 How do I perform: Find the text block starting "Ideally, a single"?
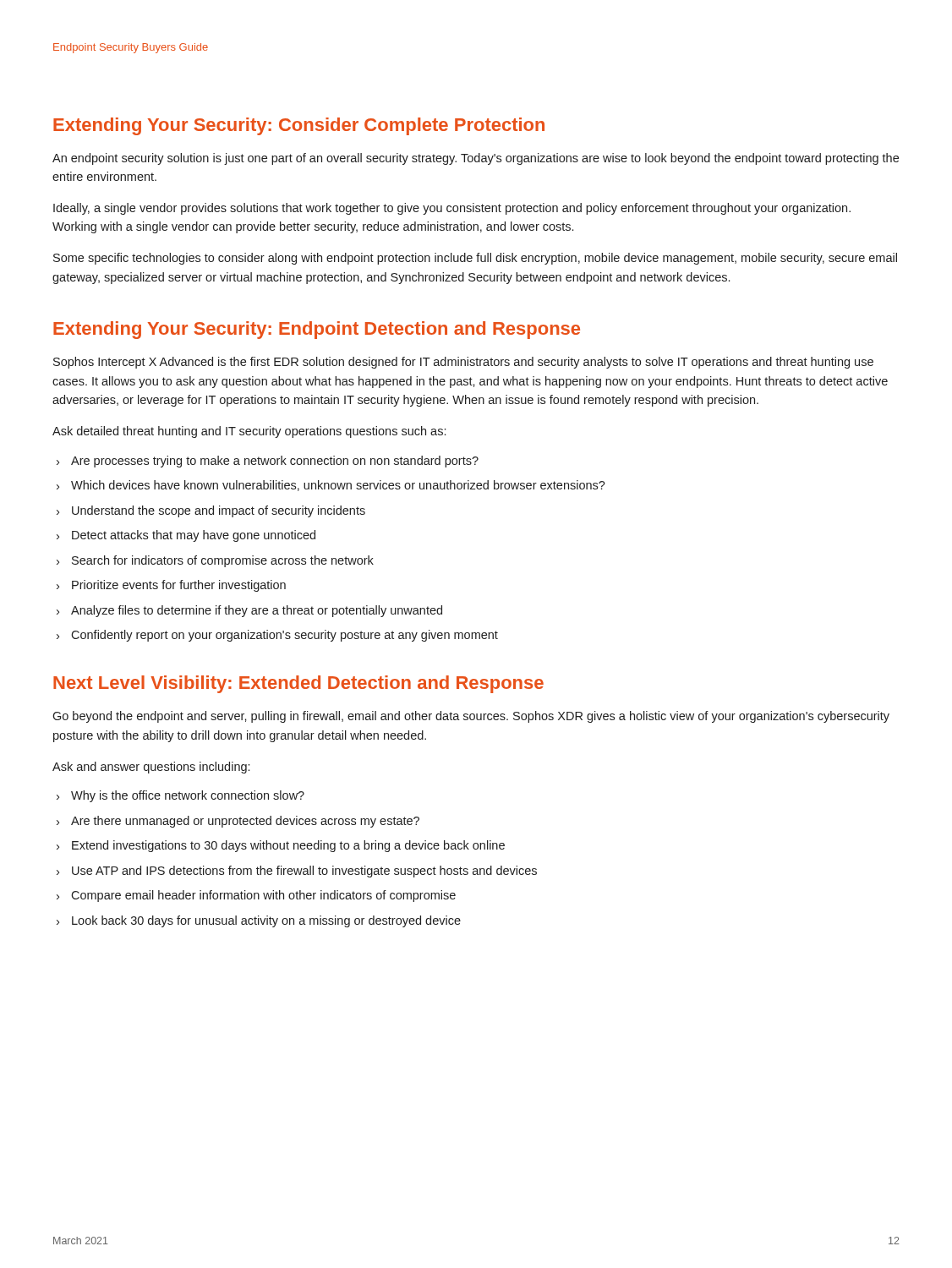(476, 218)
